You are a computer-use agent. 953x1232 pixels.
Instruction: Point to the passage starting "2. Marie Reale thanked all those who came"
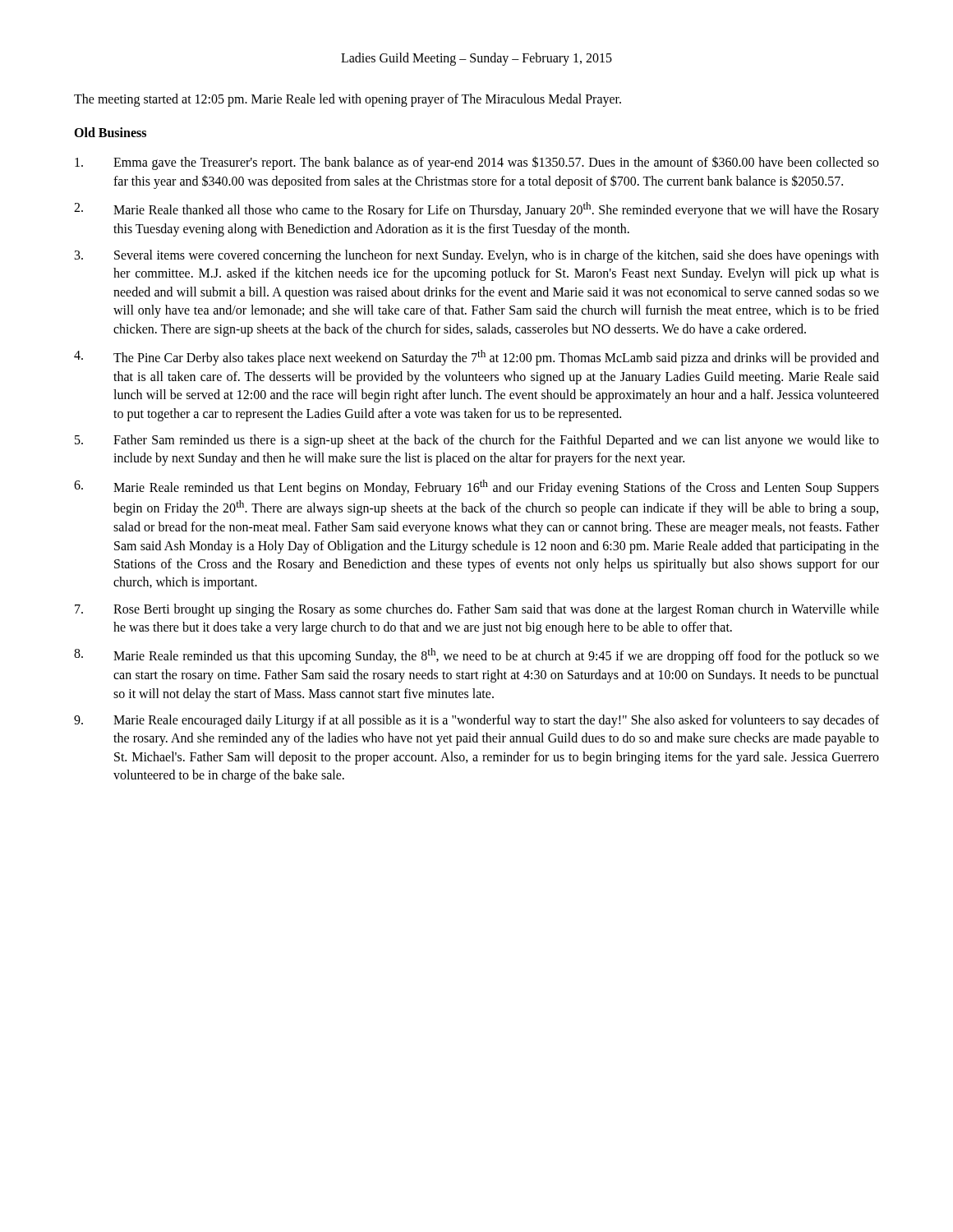tap(476, 218)
